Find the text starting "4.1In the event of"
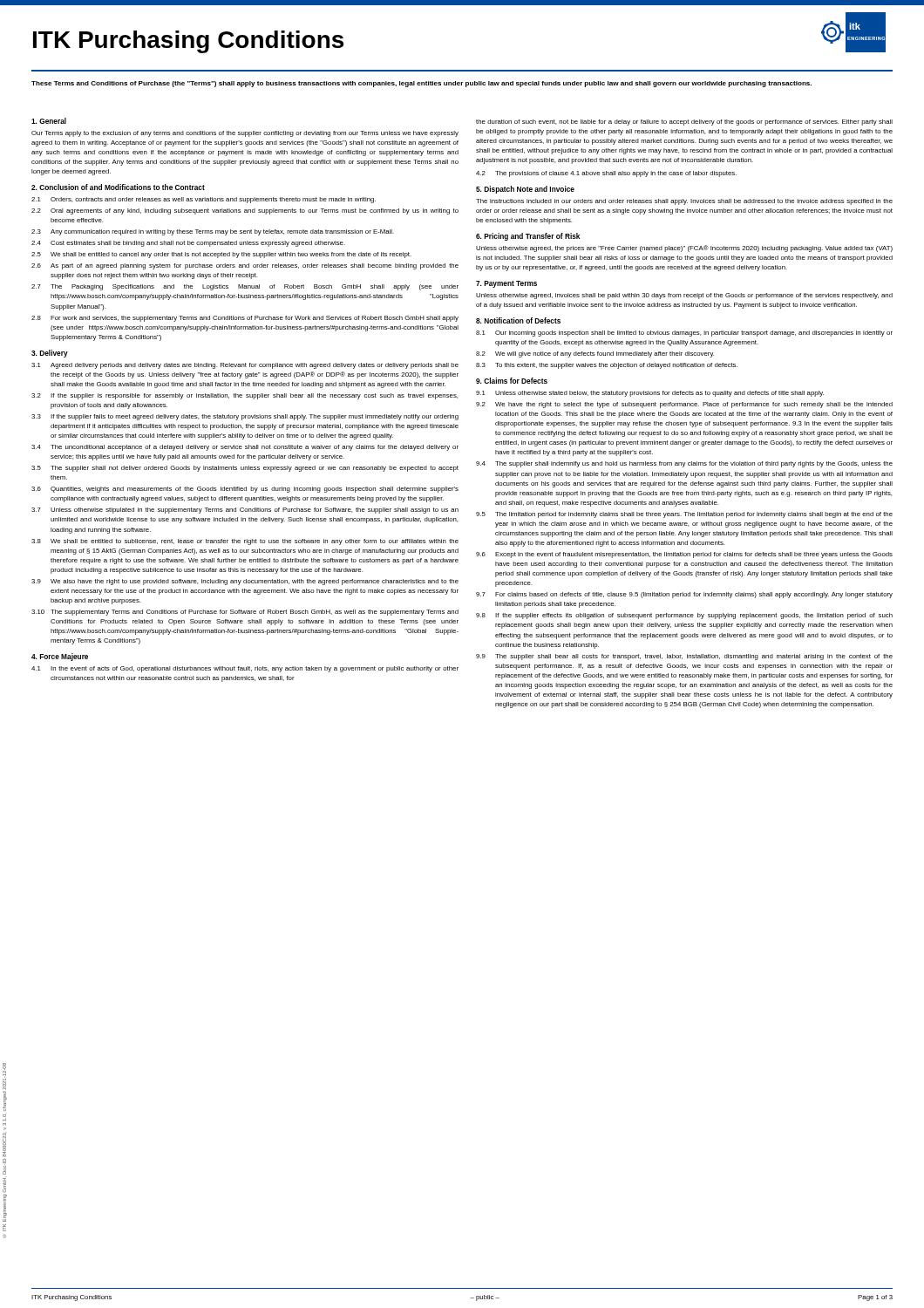This screenshot has height=1308, width=924. click(245, 673)
